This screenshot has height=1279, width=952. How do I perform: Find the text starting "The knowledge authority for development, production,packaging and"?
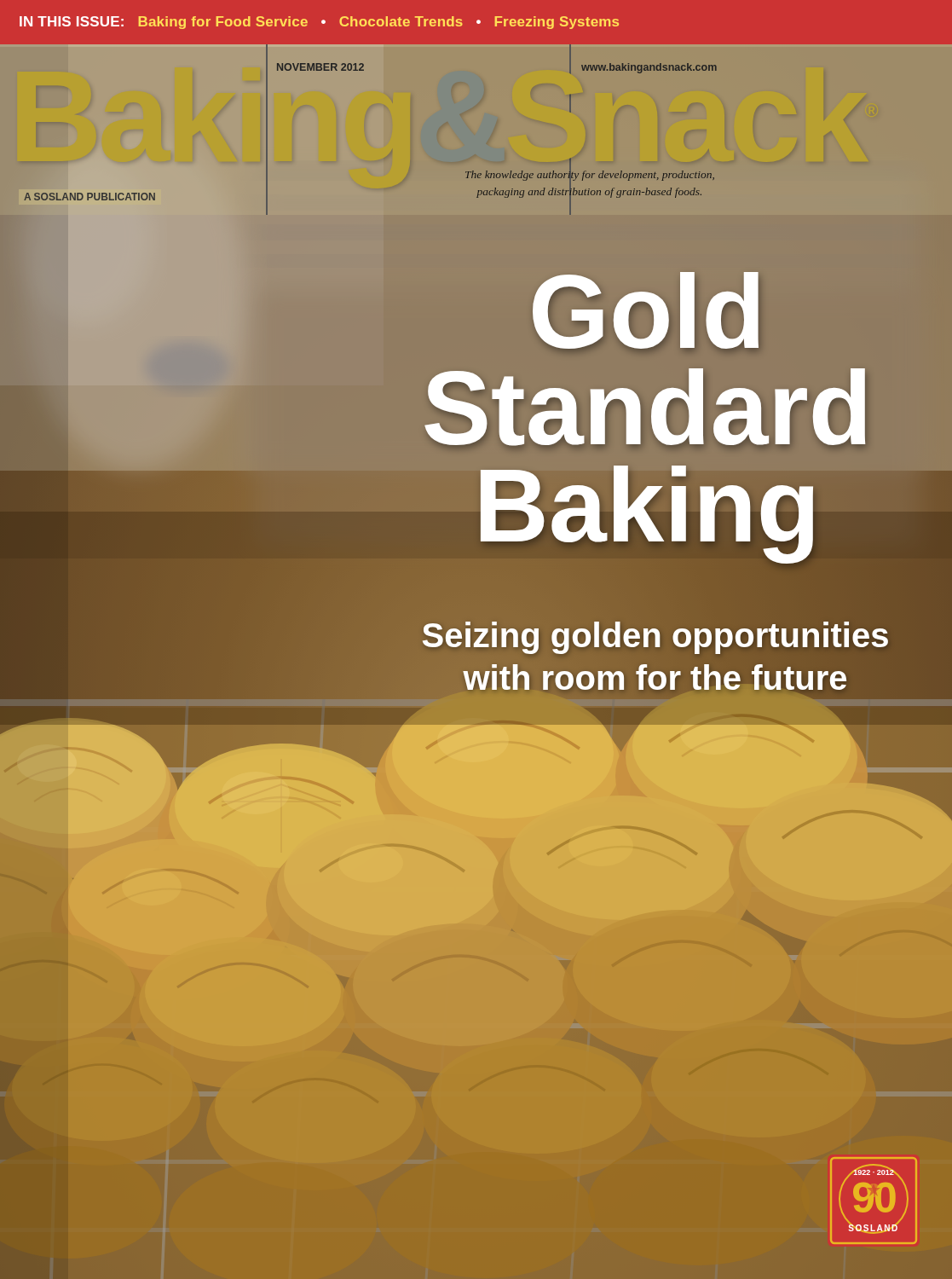tap(590, 183)
